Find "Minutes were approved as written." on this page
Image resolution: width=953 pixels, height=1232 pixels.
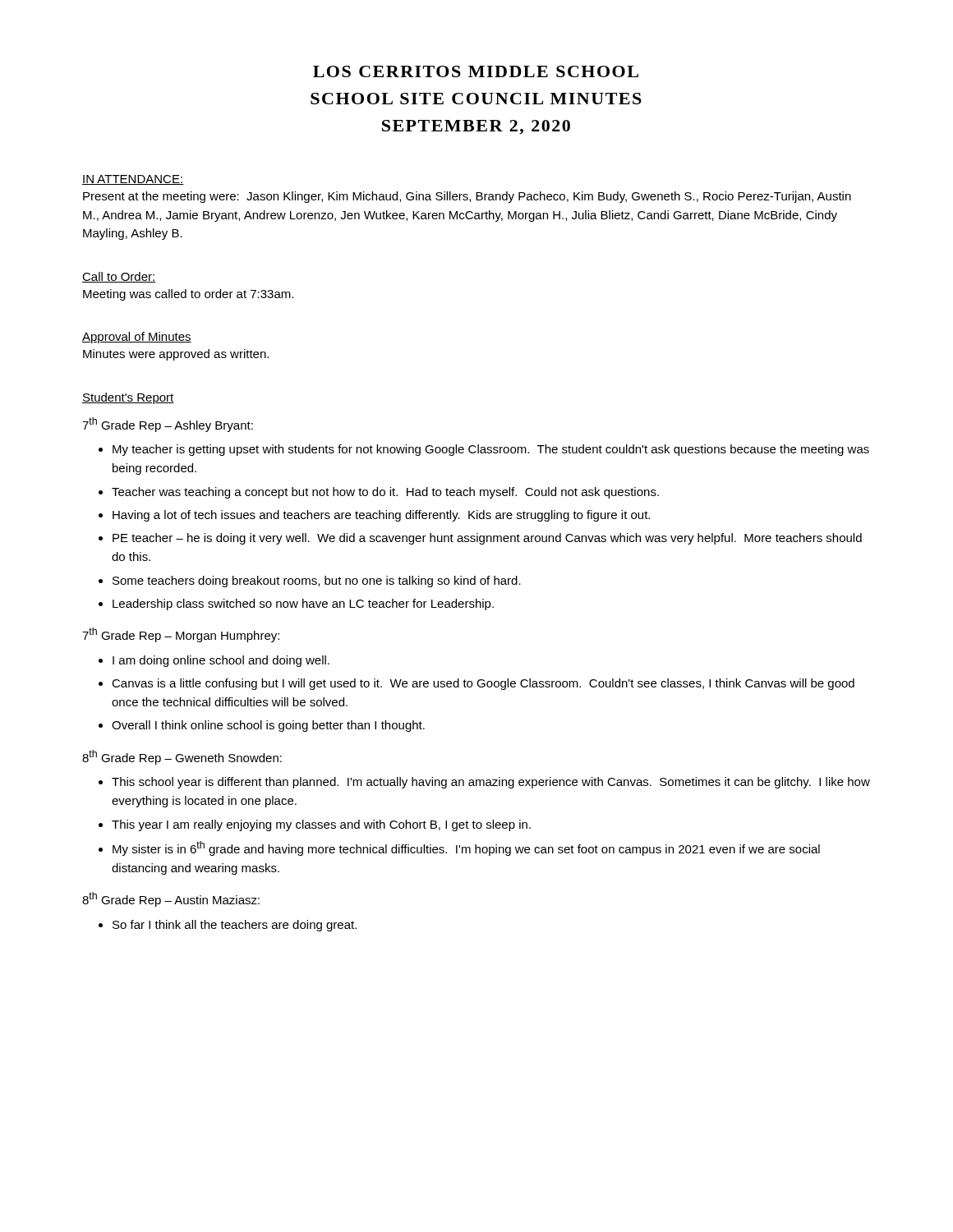(176, 354)
